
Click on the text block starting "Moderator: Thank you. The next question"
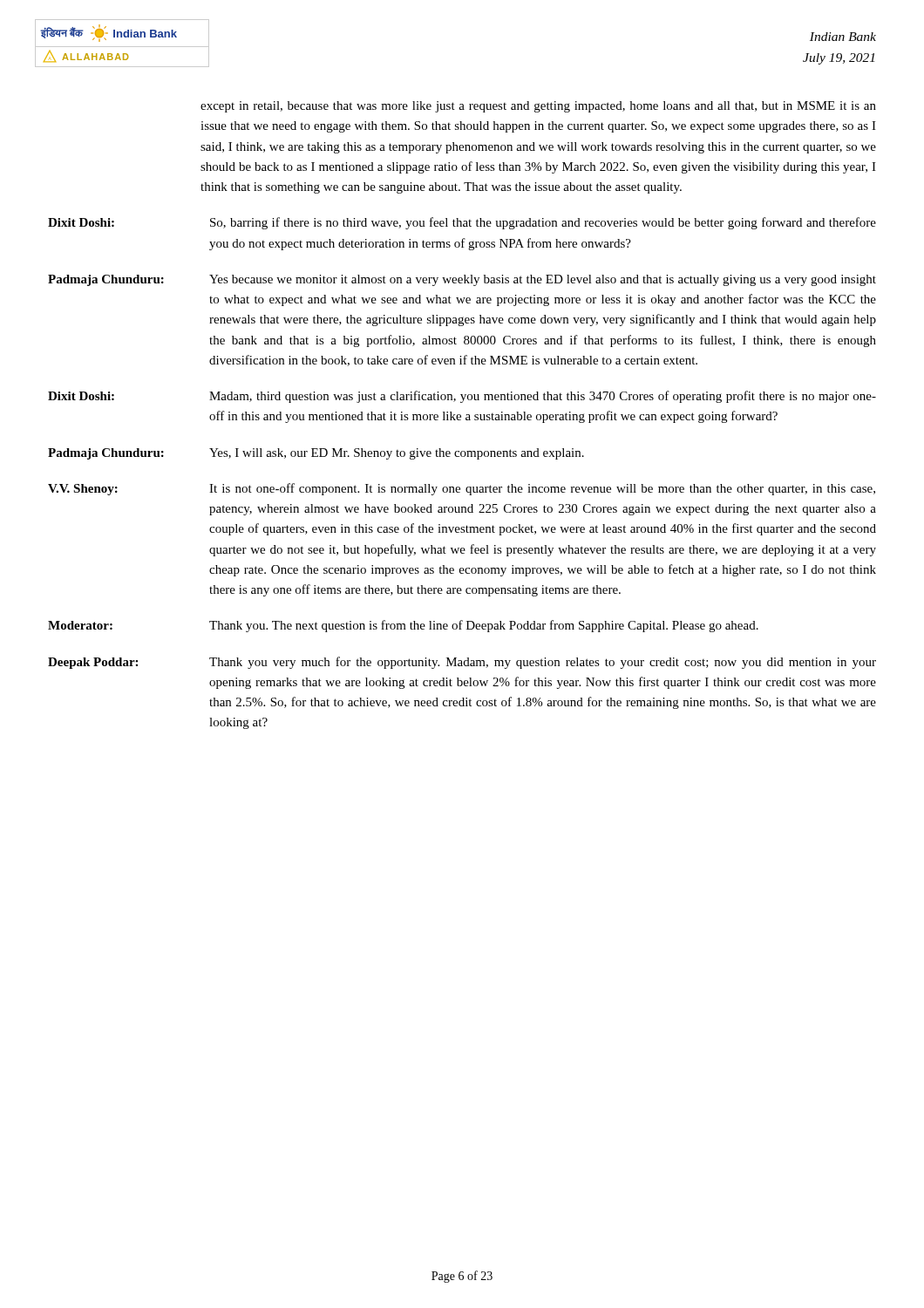[462, 626]
